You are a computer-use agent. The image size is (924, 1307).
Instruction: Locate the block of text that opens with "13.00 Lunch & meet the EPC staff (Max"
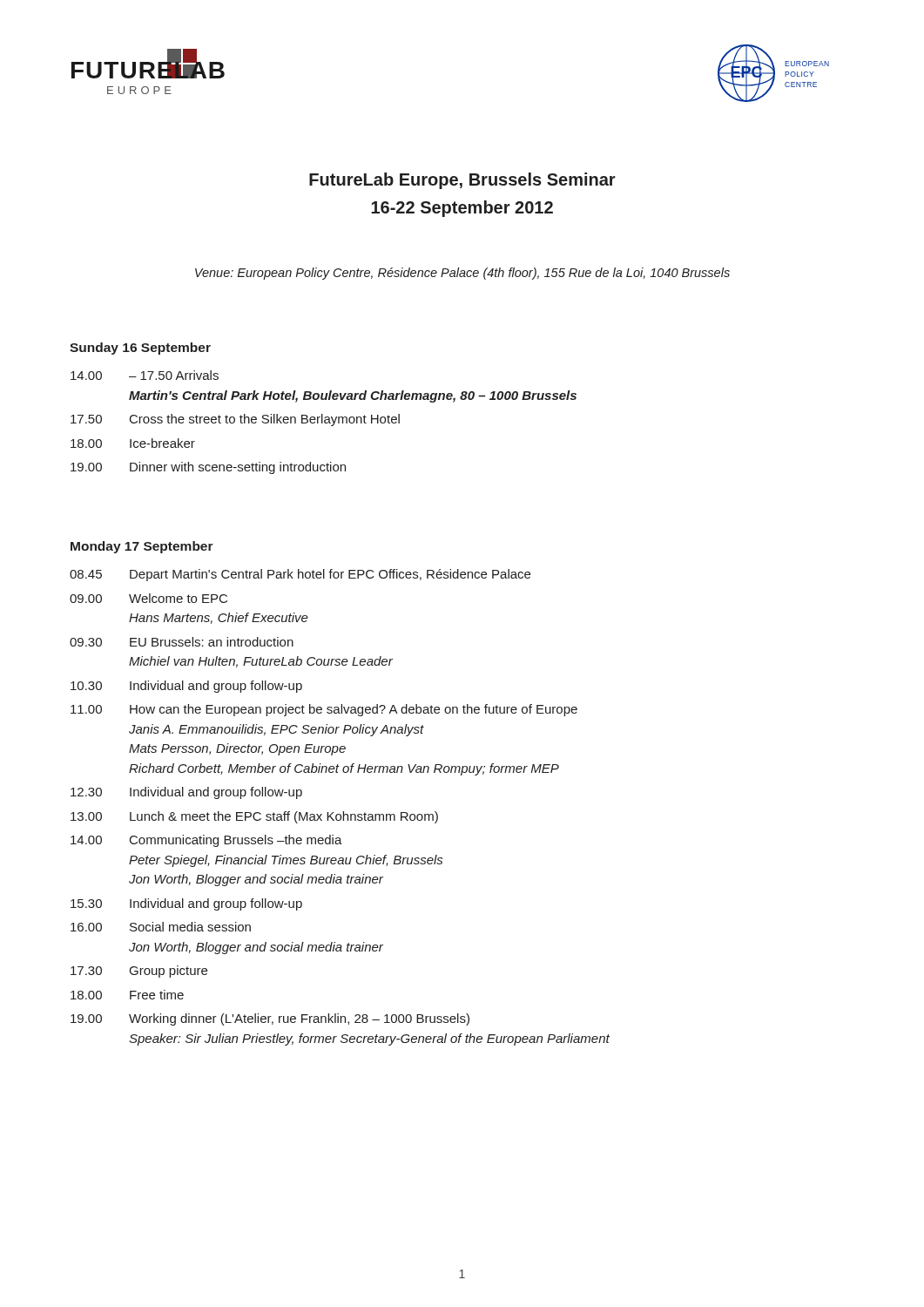(254, 817)
